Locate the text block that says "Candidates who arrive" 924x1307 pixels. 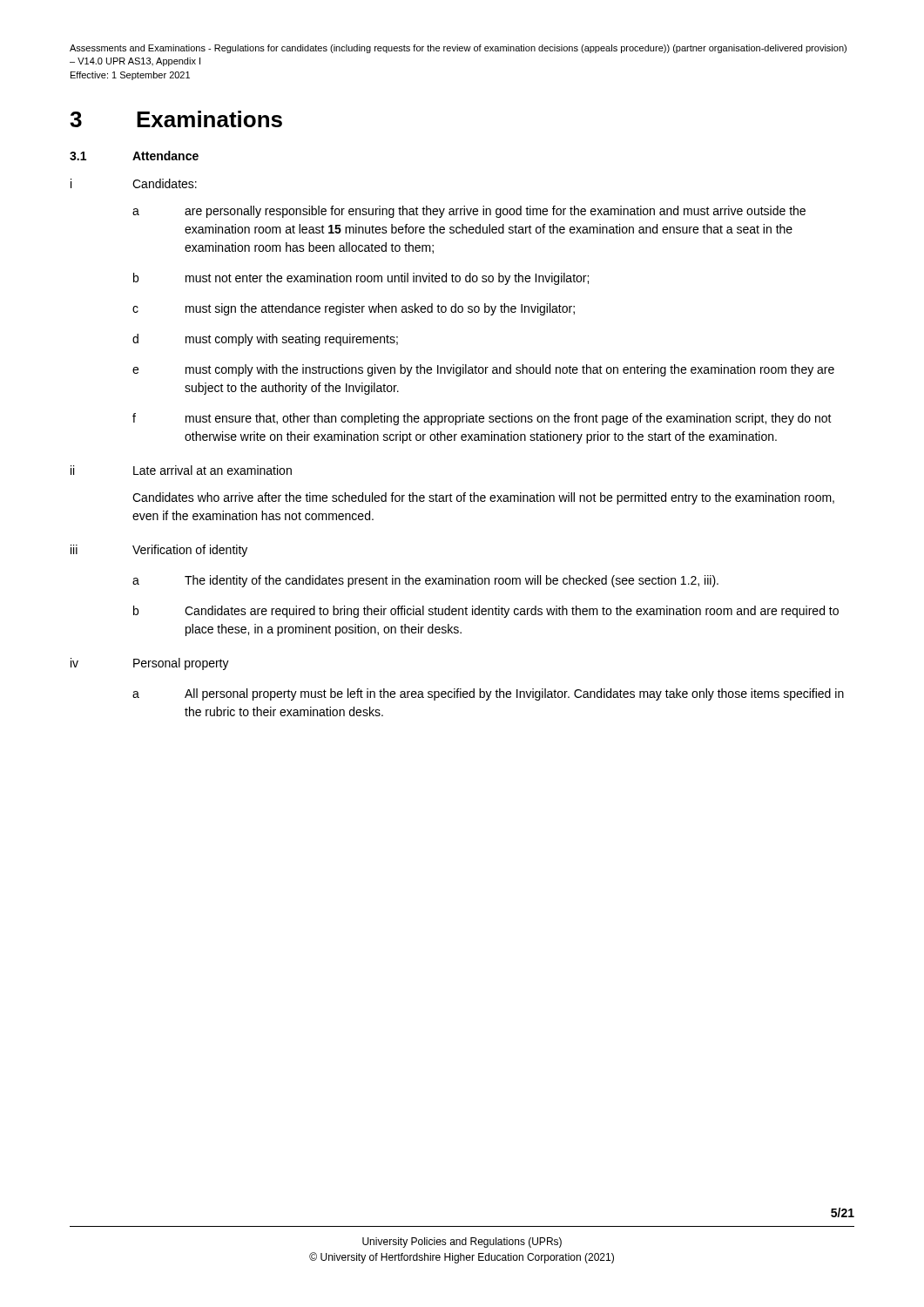[484, 507]
